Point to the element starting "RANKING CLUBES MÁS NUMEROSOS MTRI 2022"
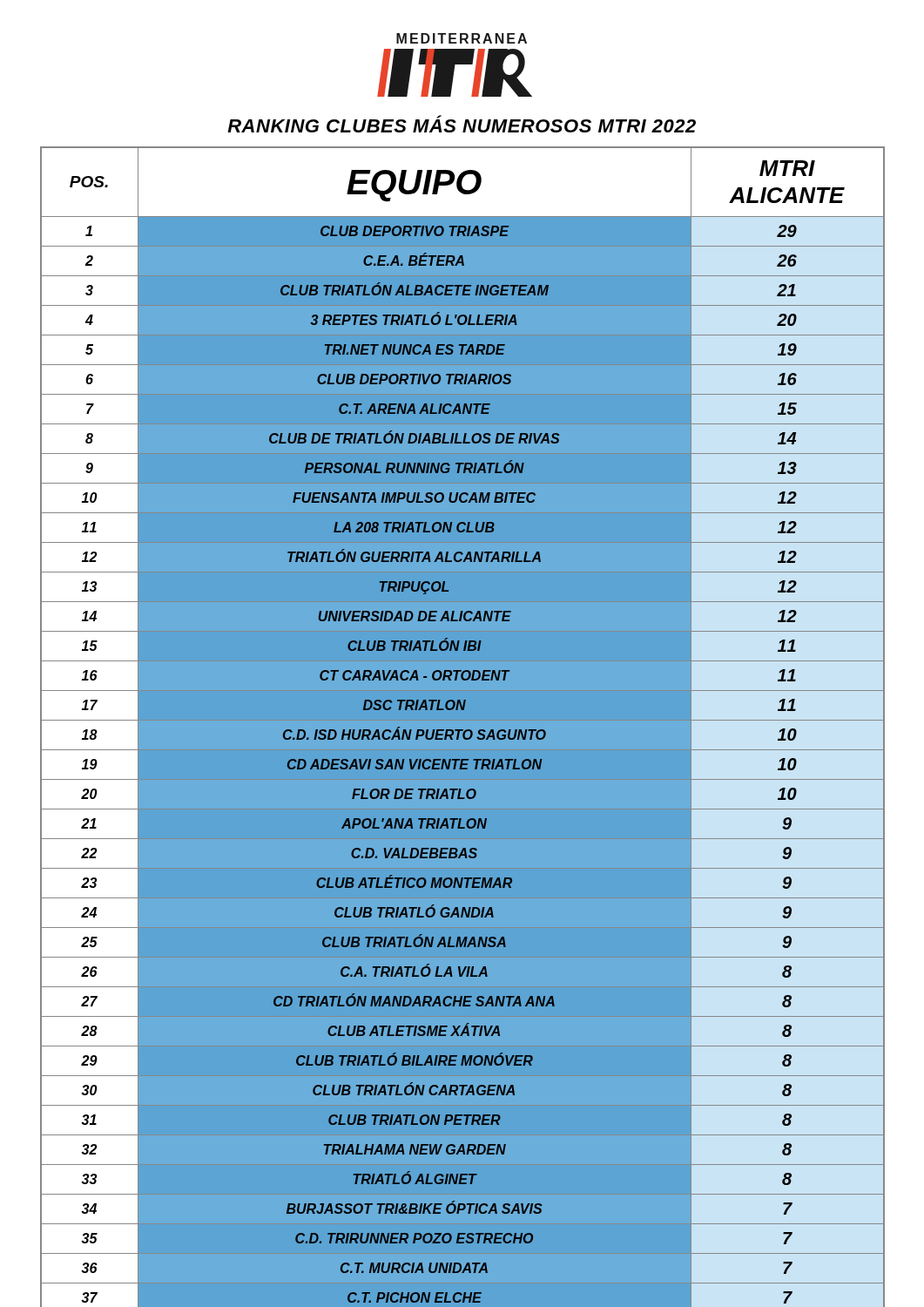The height and width of the screenshot is (1307, 924). [x=462, y=126]
